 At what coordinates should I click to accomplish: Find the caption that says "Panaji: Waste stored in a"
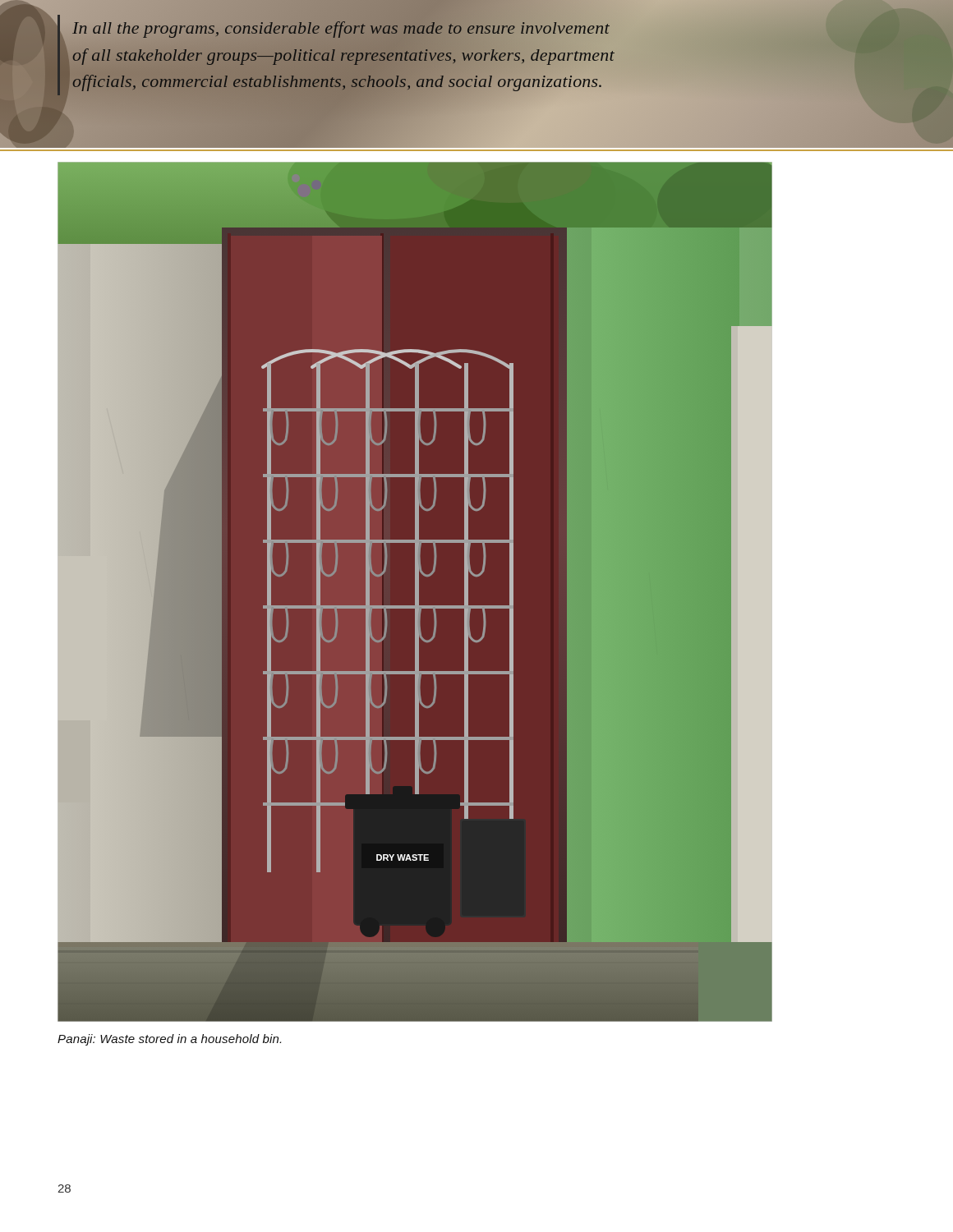click(169, 1040)
